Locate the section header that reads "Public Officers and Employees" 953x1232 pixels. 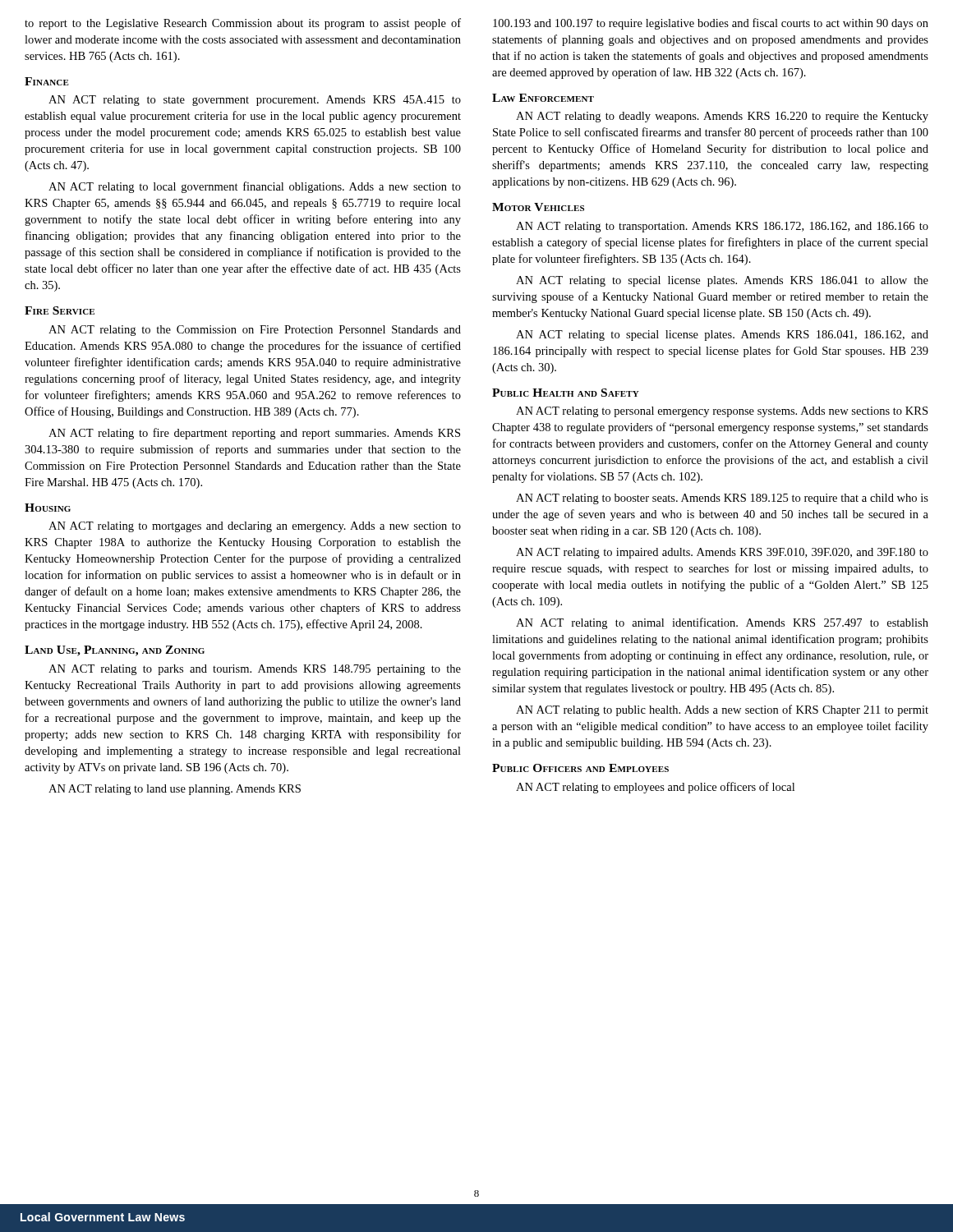coord(581,768)
